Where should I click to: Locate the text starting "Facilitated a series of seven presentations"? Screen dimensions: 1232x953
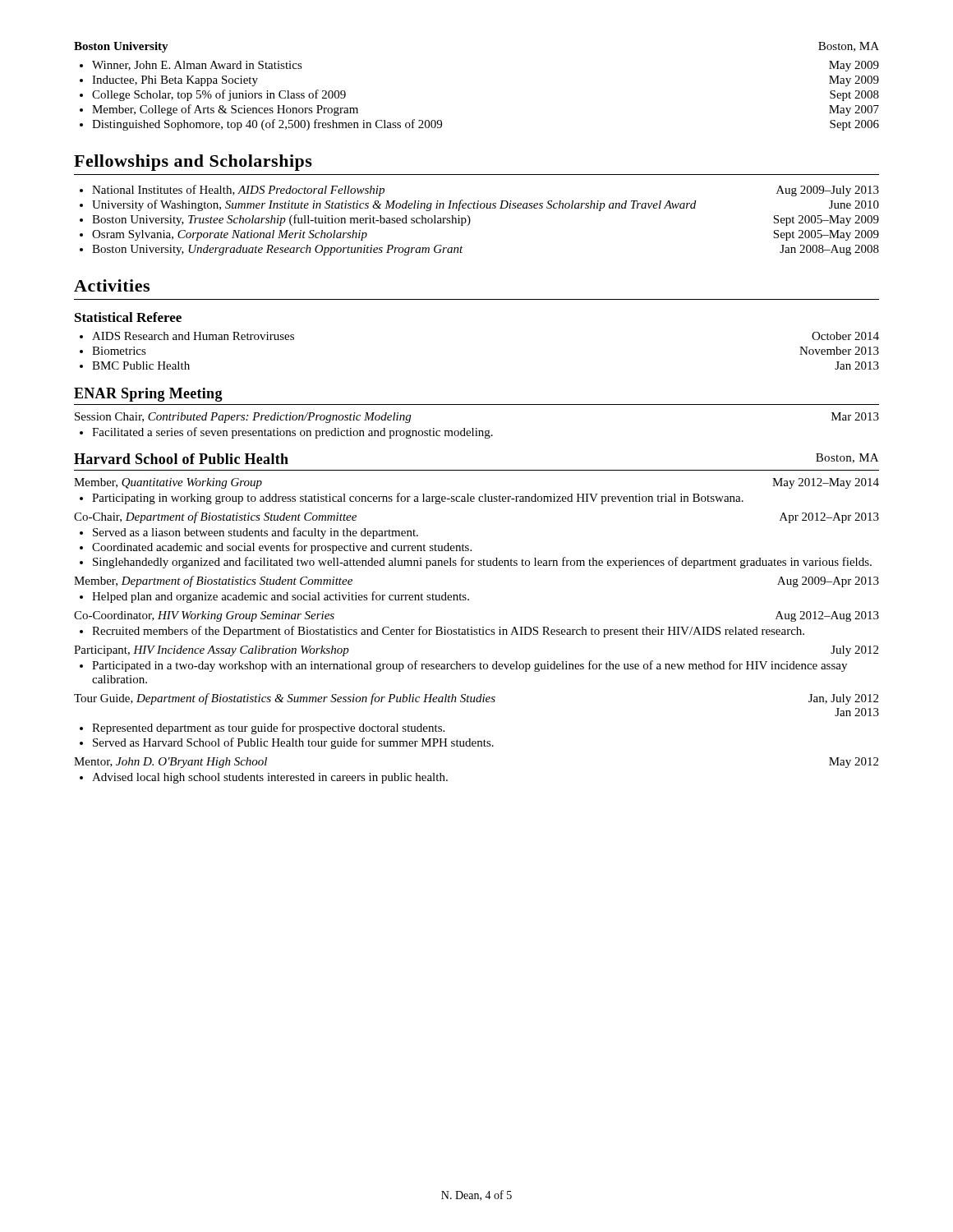(x=476, y=432)
